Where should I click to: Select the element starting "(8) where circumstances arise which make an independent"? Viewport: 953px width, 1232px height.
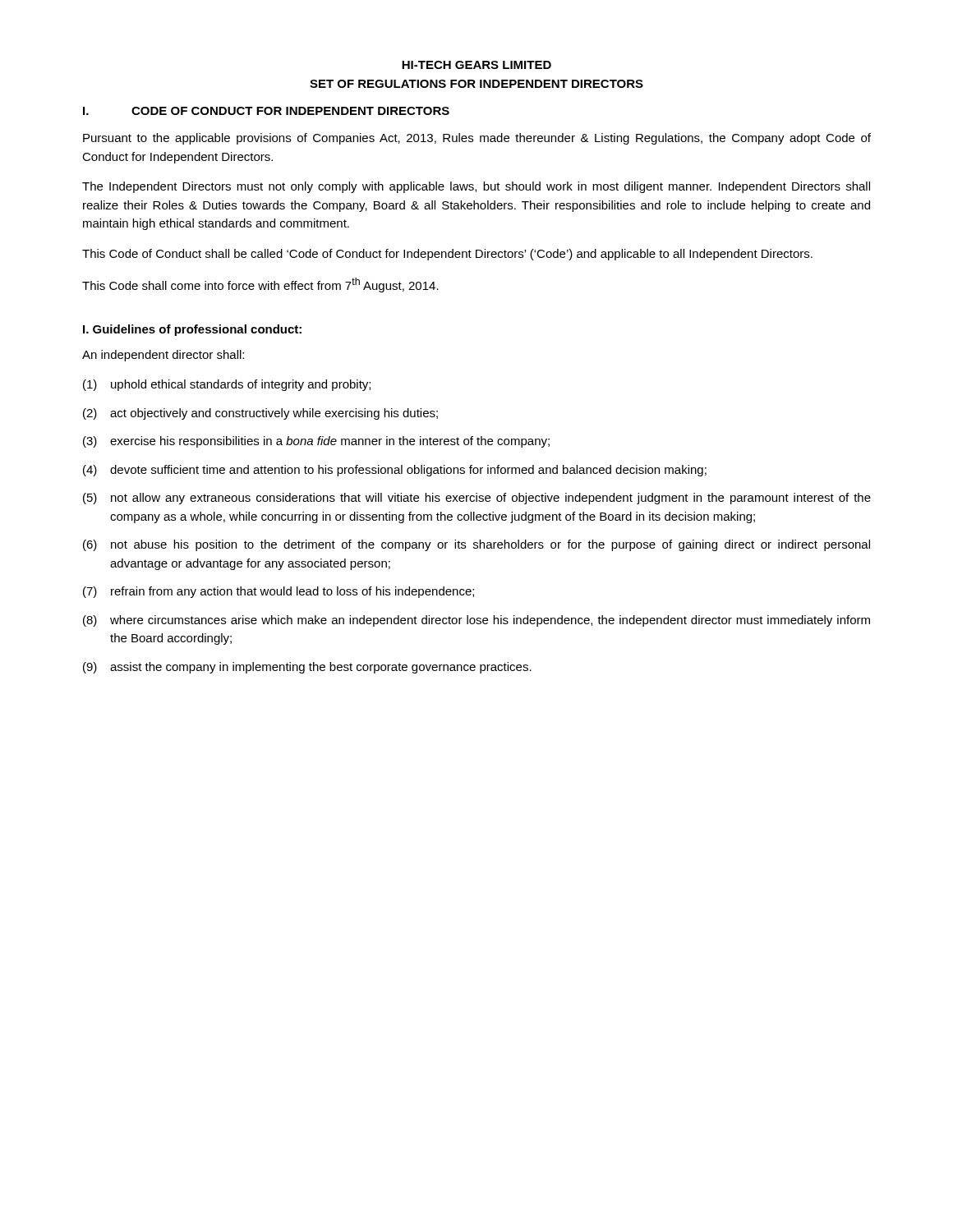(x=476, y=629)
